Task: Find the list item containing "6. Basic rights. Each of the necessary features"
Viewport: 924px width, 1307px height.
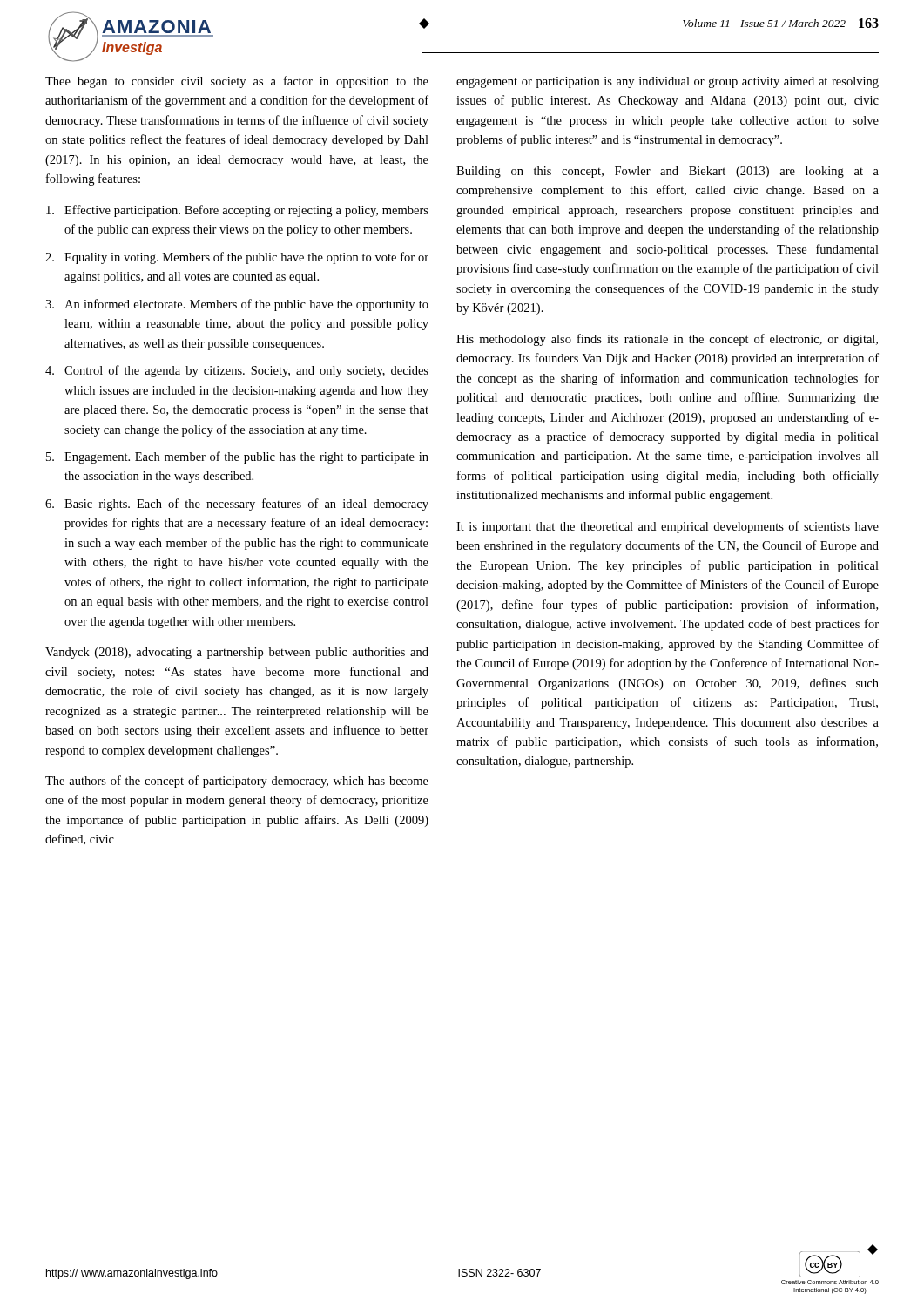Action: click(x=237, y=562)
